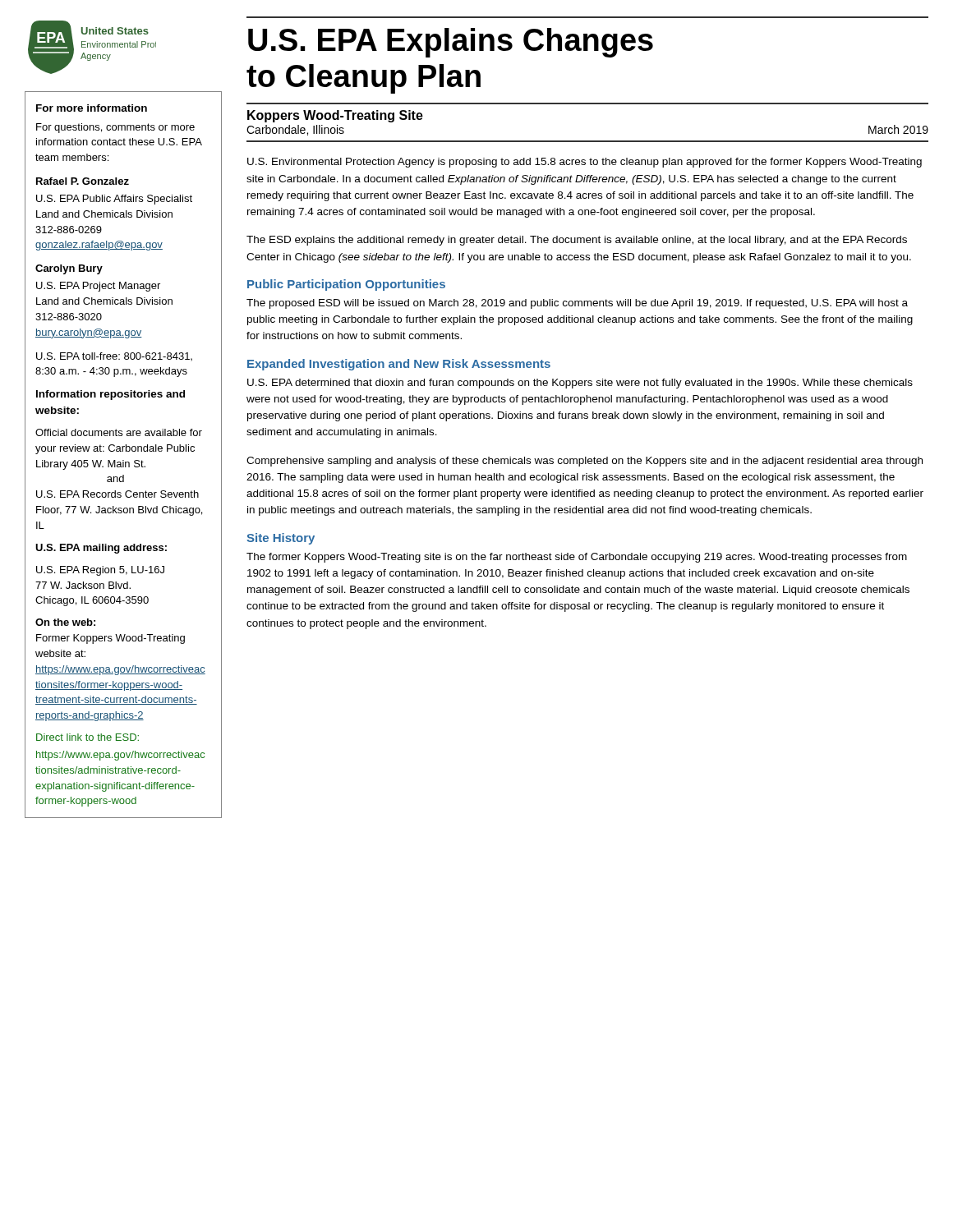
Task: Locate the text block starting "Site History"
Action: pyautogui.click(x=281, y=539)
